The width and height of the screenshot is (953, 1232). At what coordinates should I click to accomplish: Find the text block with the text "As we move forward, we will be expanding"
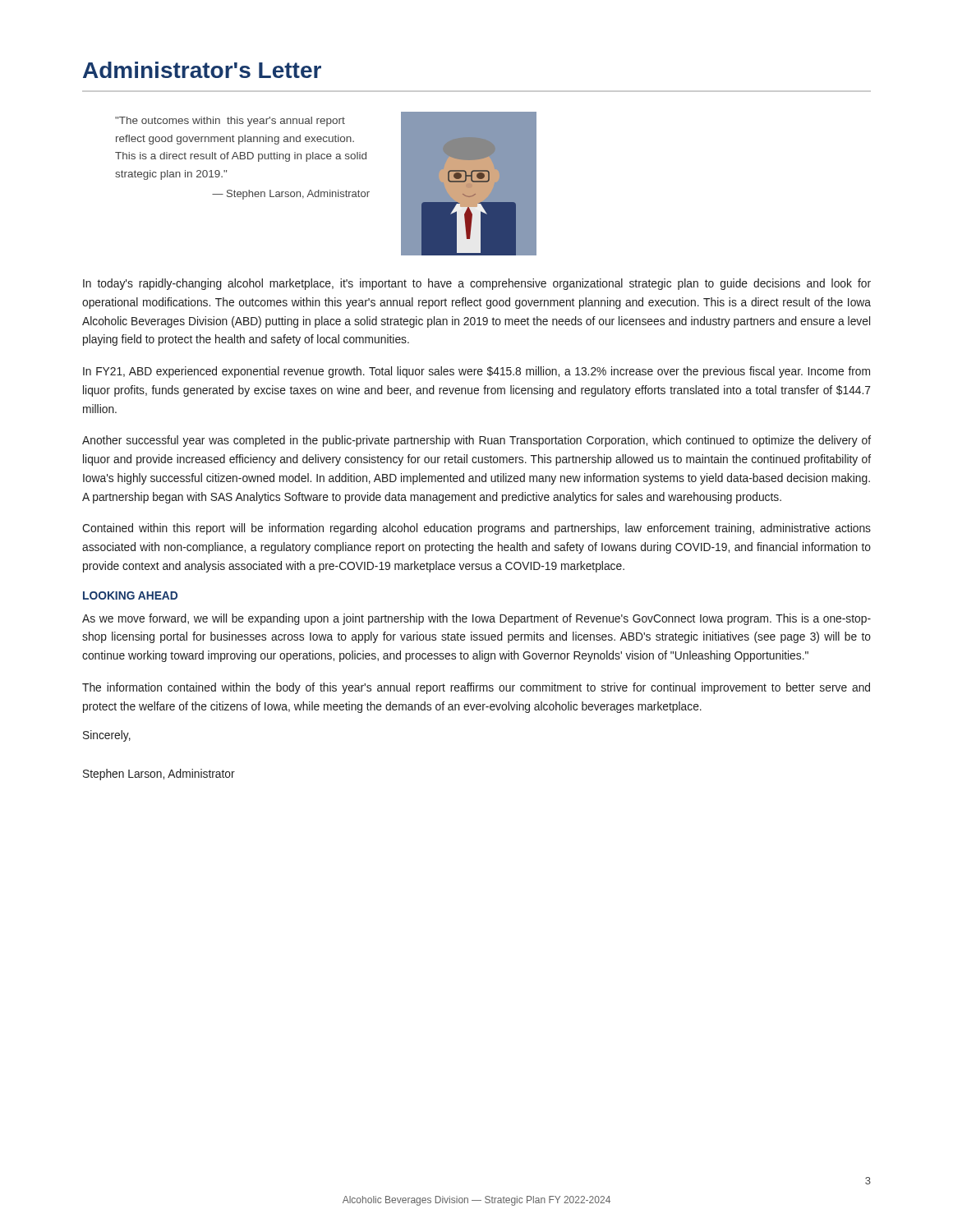point(476,637)
